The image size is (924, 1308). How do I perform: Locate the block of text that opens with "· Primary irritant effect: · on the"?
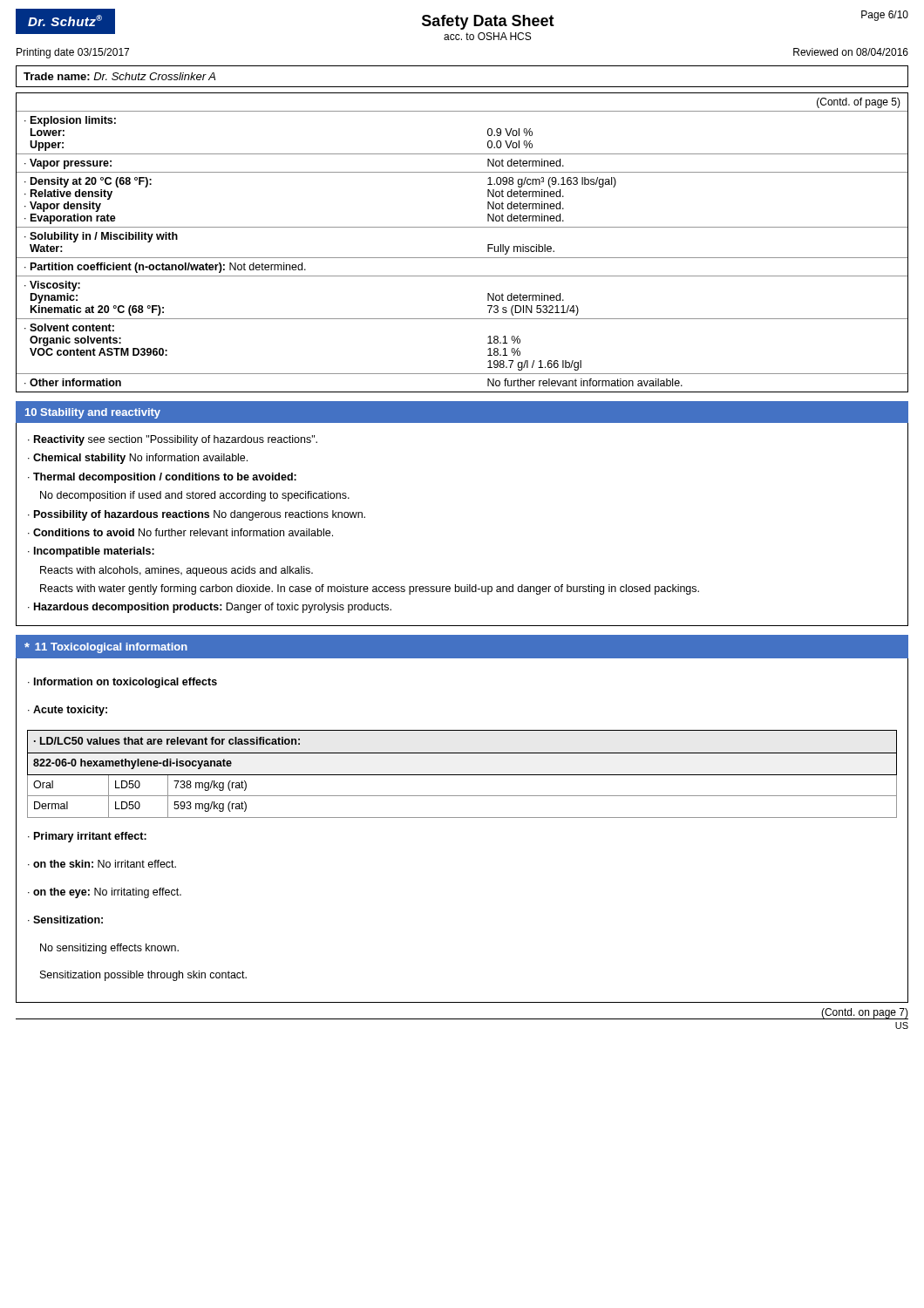(x=87, y=837)
